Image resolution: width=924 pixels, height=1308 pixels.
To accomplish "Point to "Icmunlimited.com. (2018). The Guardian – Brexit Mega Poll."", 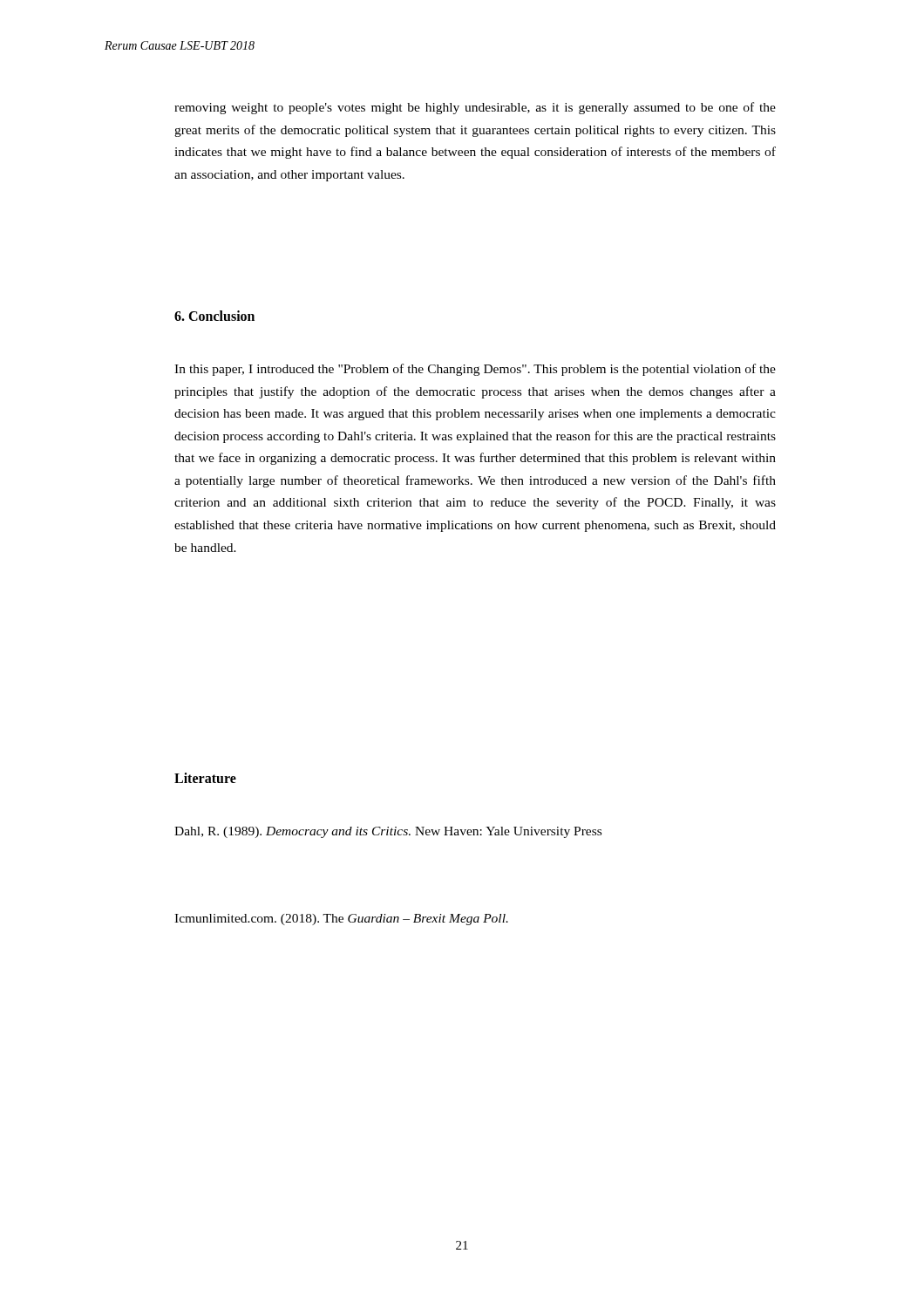I will coord(342,918).
